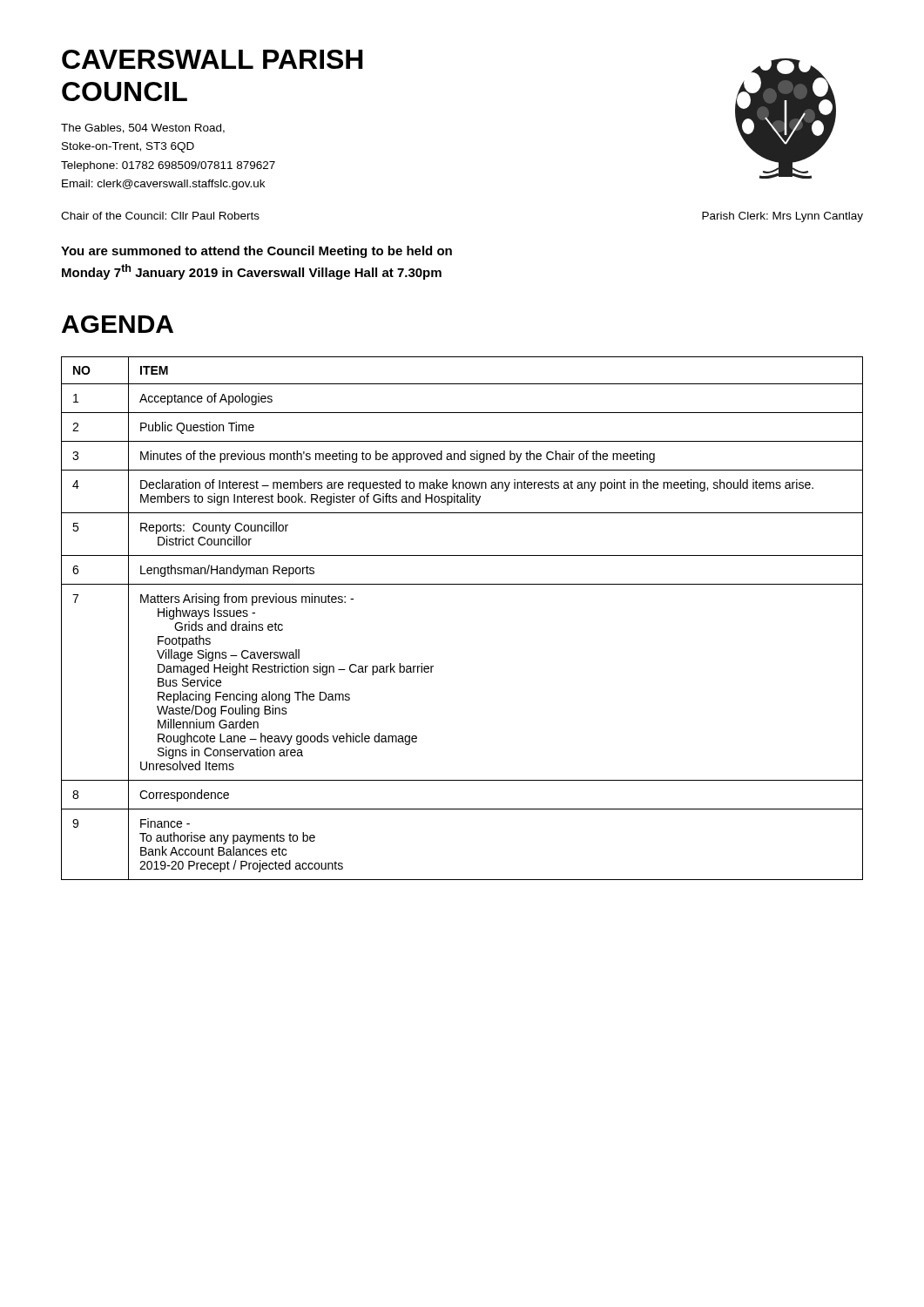This screenshot has width=924, height=1307.
Task: Point to the block beginning "The Gables, 504 Weston"
Action: pos(168,156)
